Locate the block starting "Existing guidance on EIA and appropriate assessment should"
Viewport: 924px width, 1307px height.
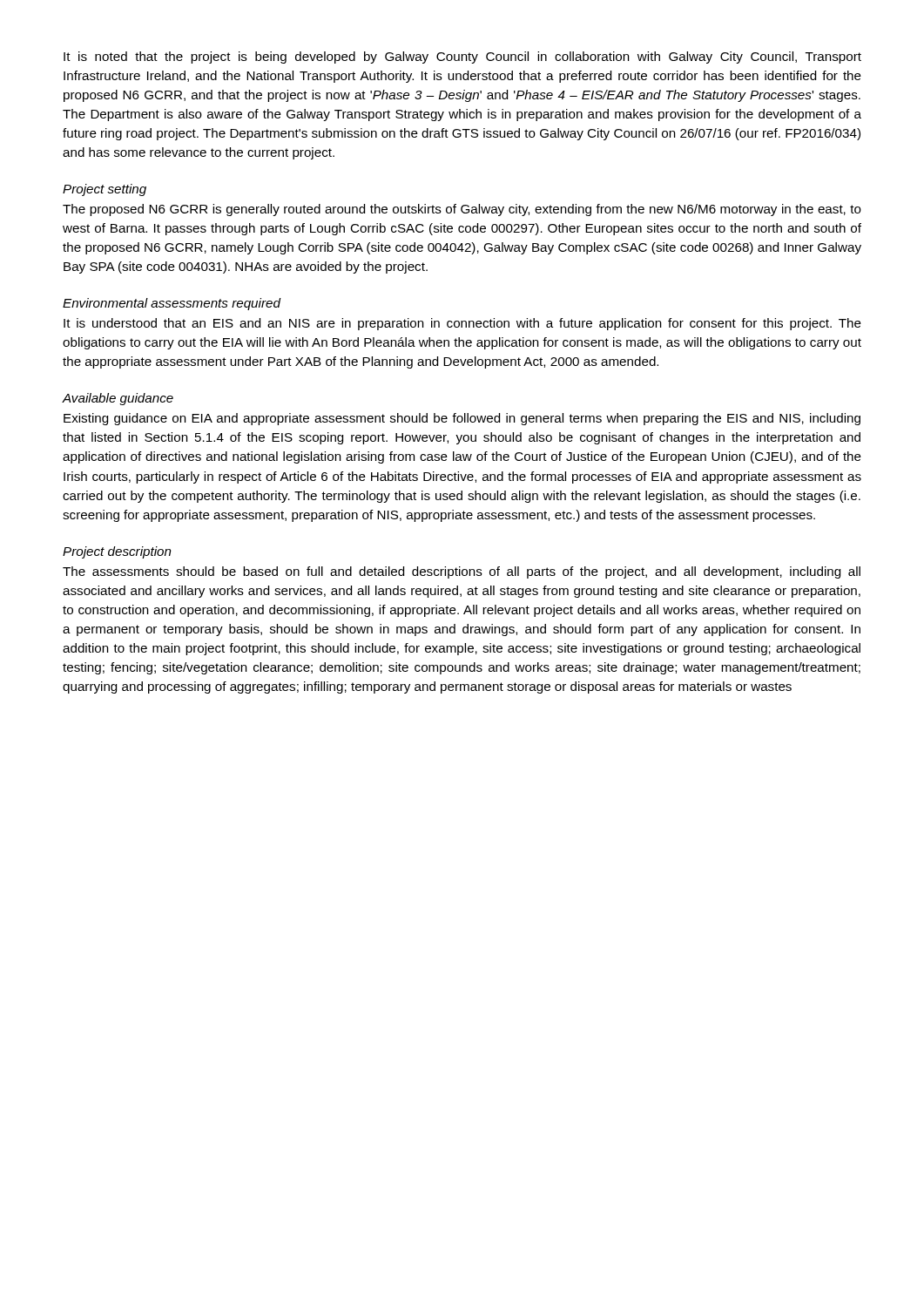462,466
